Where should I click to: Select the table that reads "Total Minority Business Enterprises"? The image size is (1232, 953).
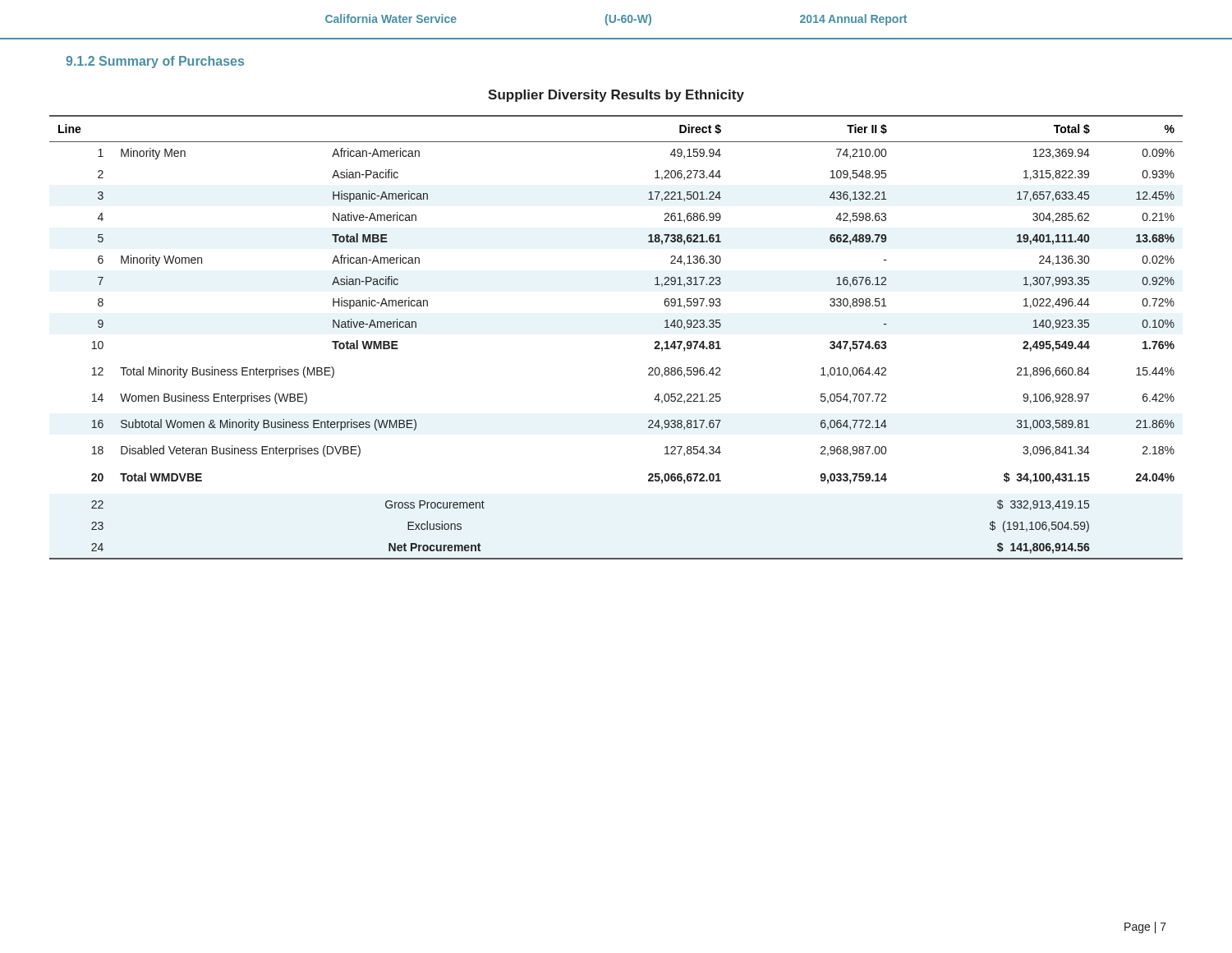click(x=616, y=337)
